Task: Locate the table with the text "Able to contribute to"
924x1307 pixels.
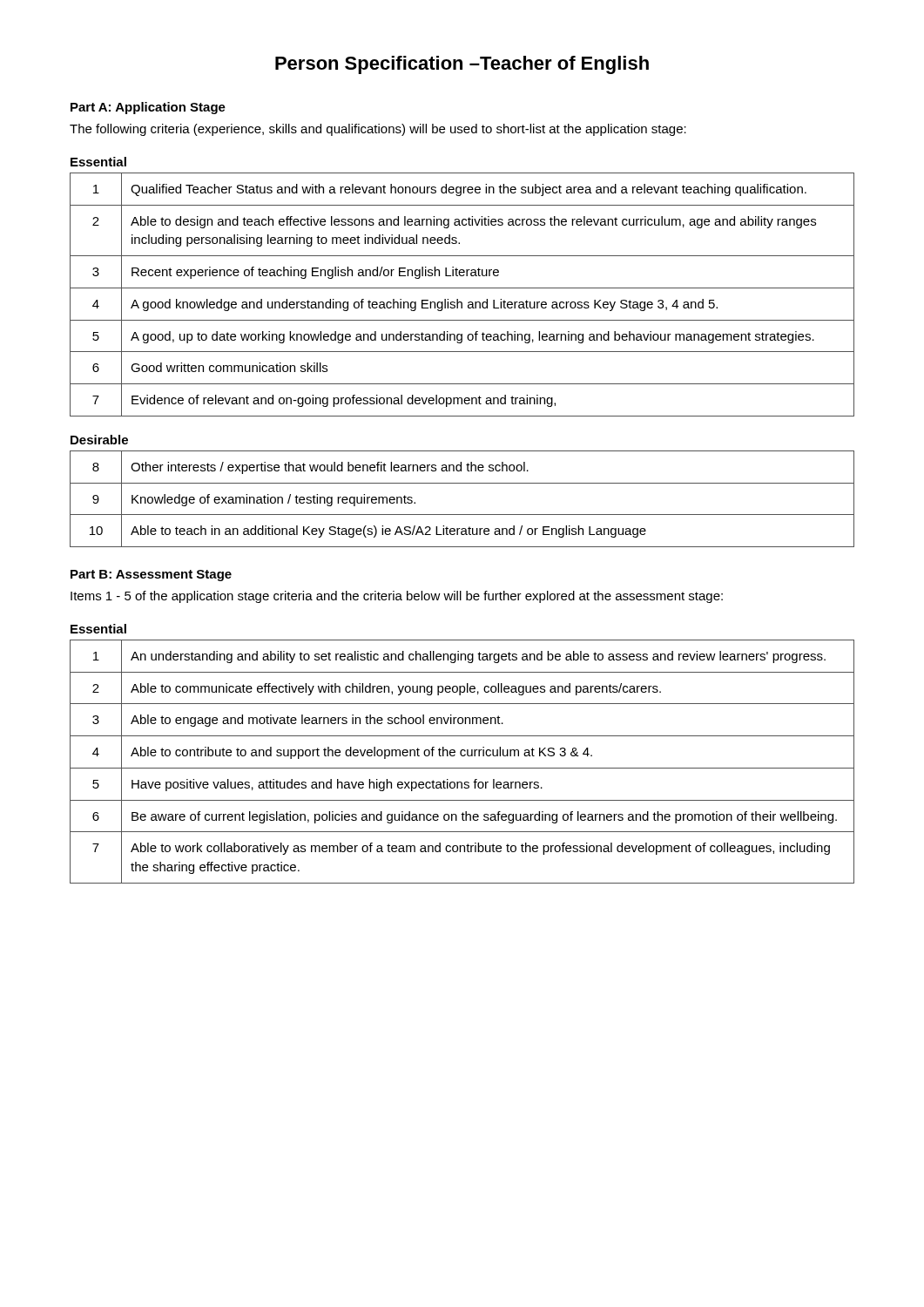Action: coord(462,761)
